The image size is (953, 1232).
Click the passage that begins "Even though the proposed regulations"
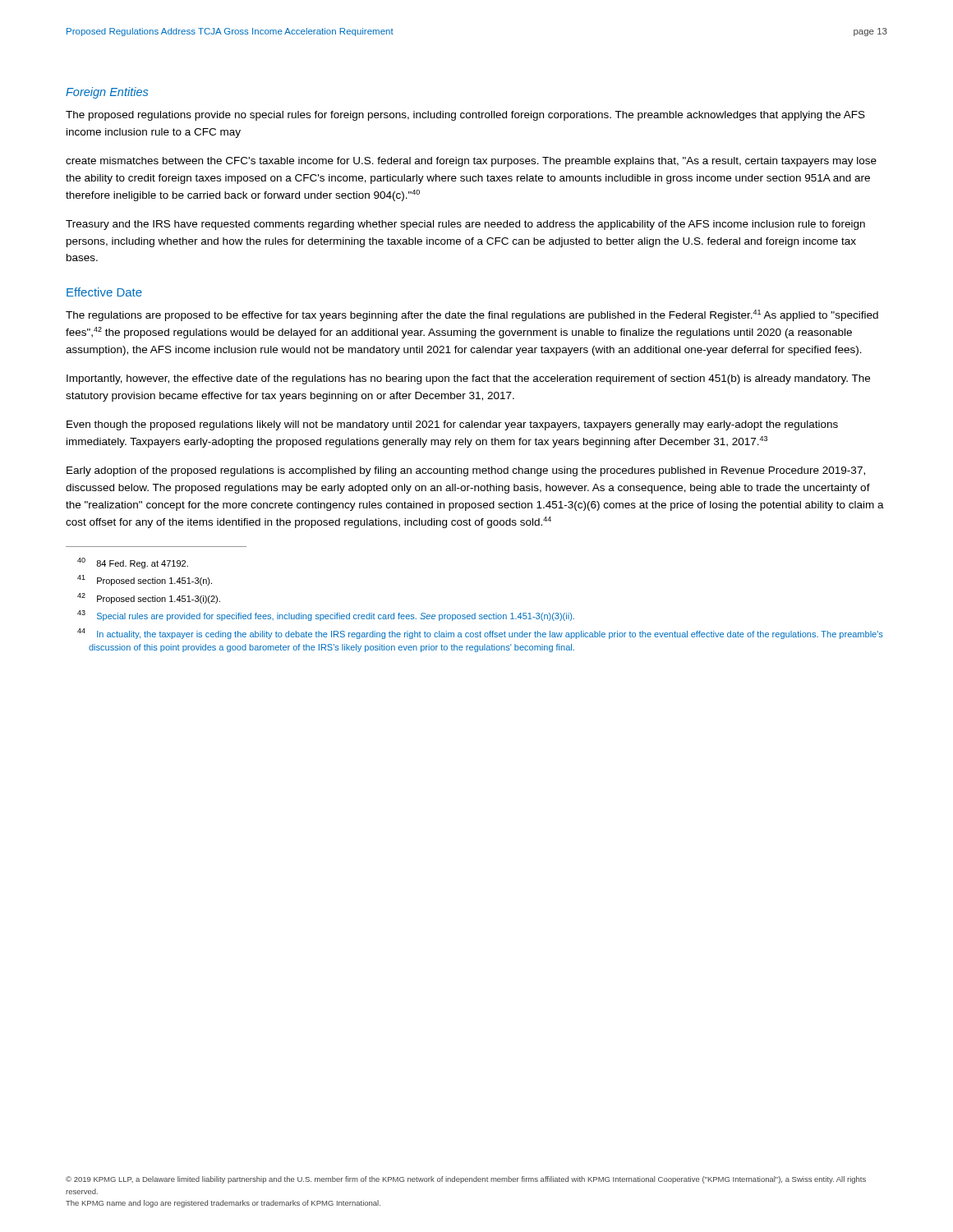(452, 433)
